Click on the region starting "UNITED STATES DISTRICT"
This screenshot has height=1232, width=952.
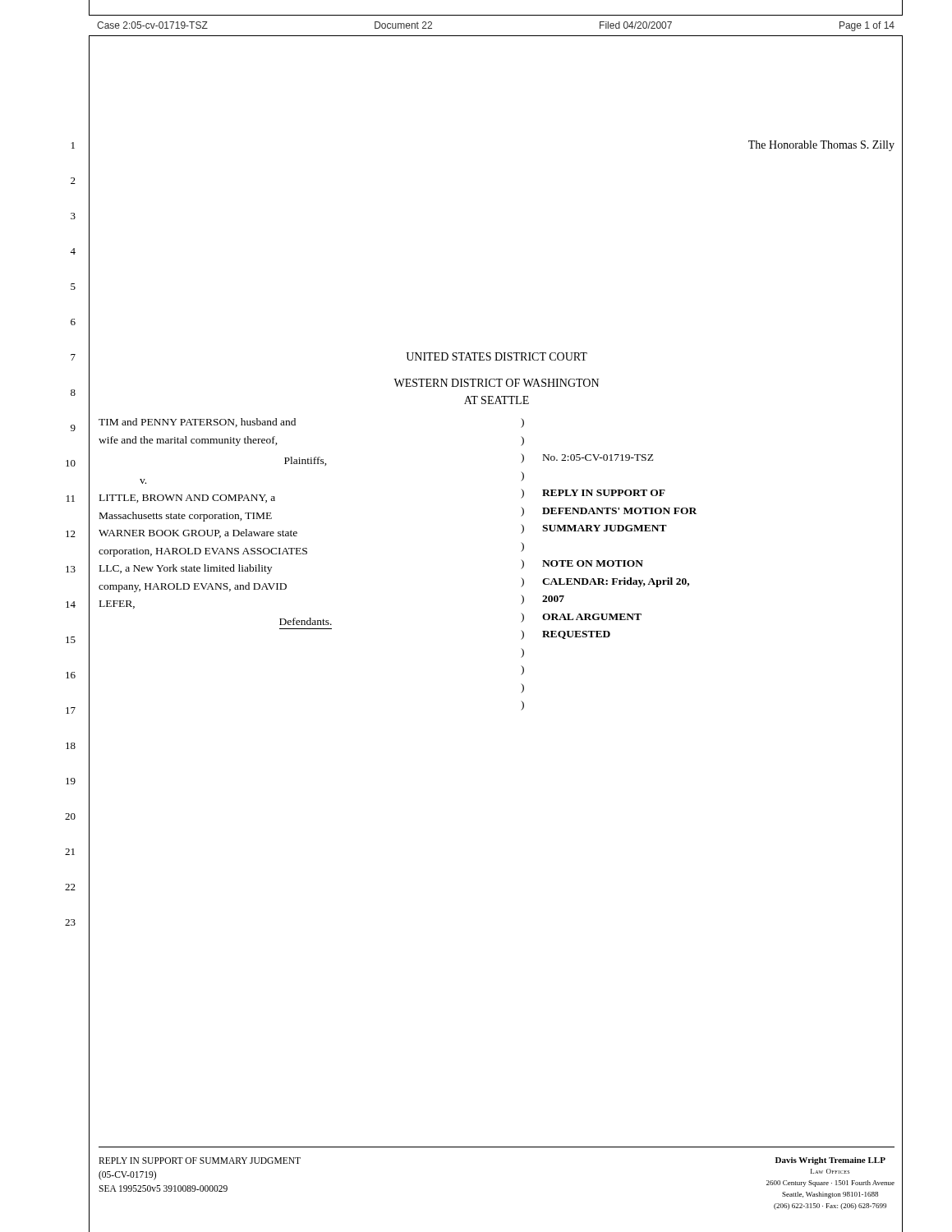click(x=497, y=357)
